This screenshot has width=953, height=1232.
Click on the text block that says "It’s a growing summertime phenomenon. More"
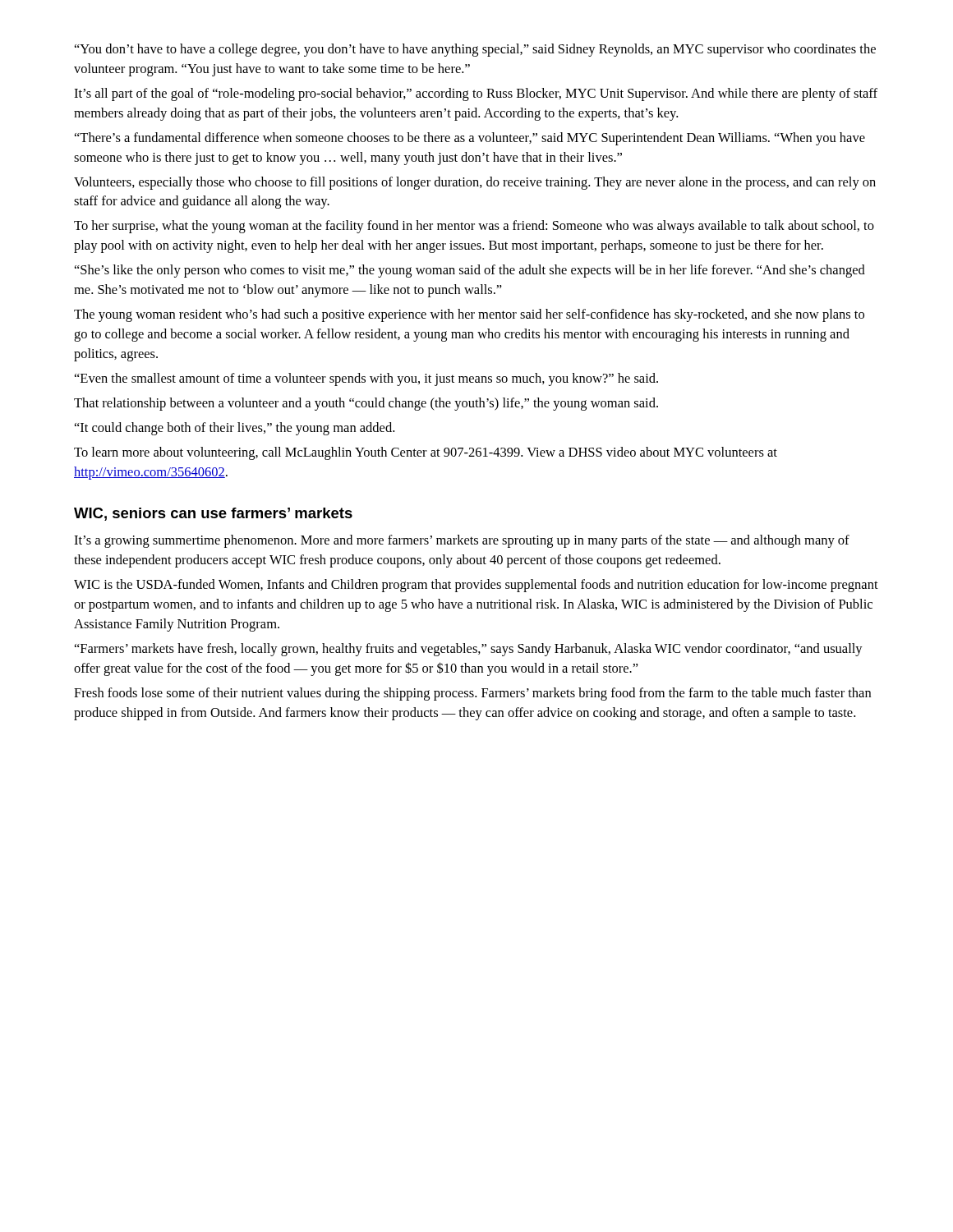[x=462, y=541]
